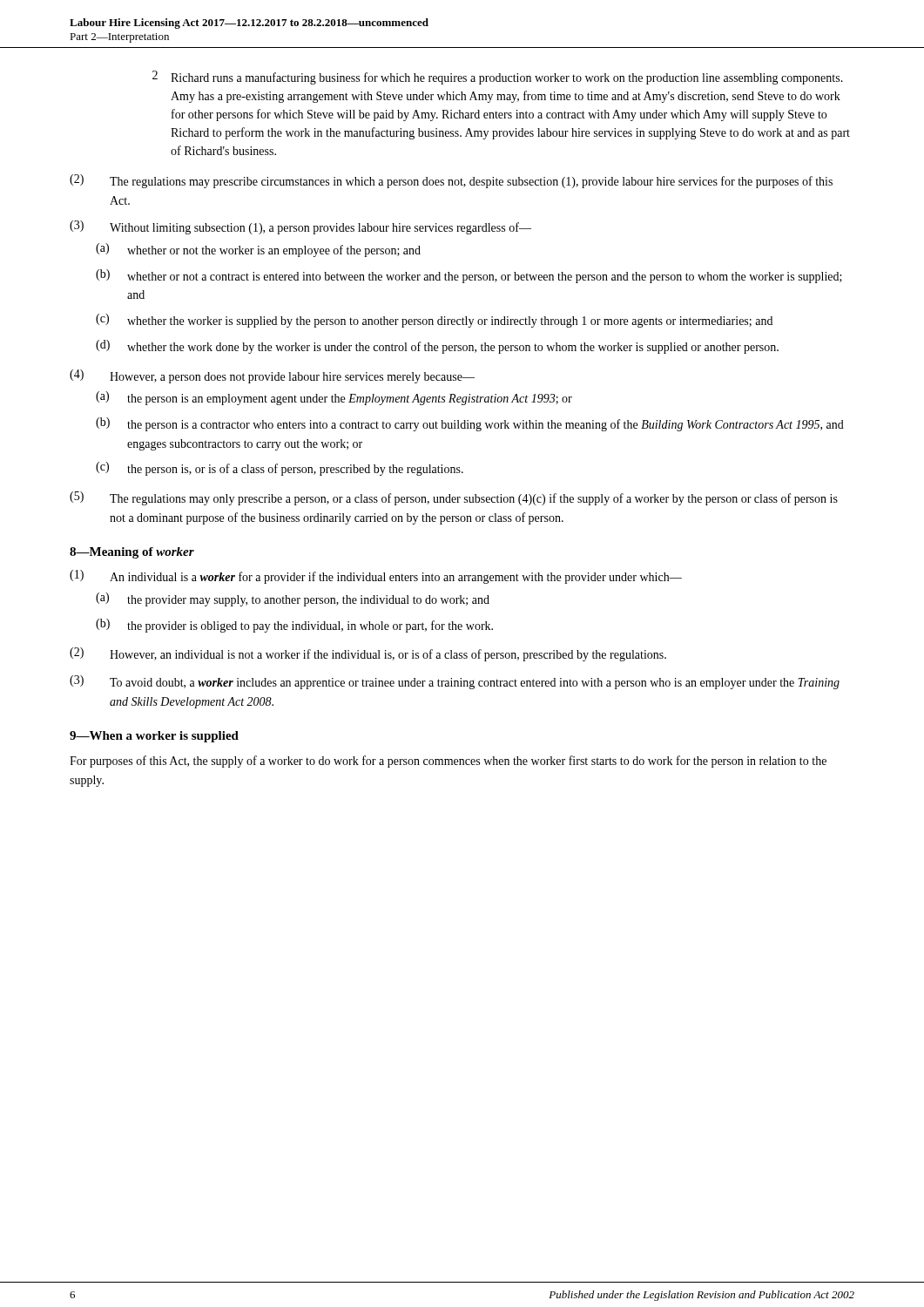The width and height of the screenshot is (924, 1307).
Task: Navigate to the element starting "(2) The regulations may prescribe"
Action: click(x=462, y=191)
